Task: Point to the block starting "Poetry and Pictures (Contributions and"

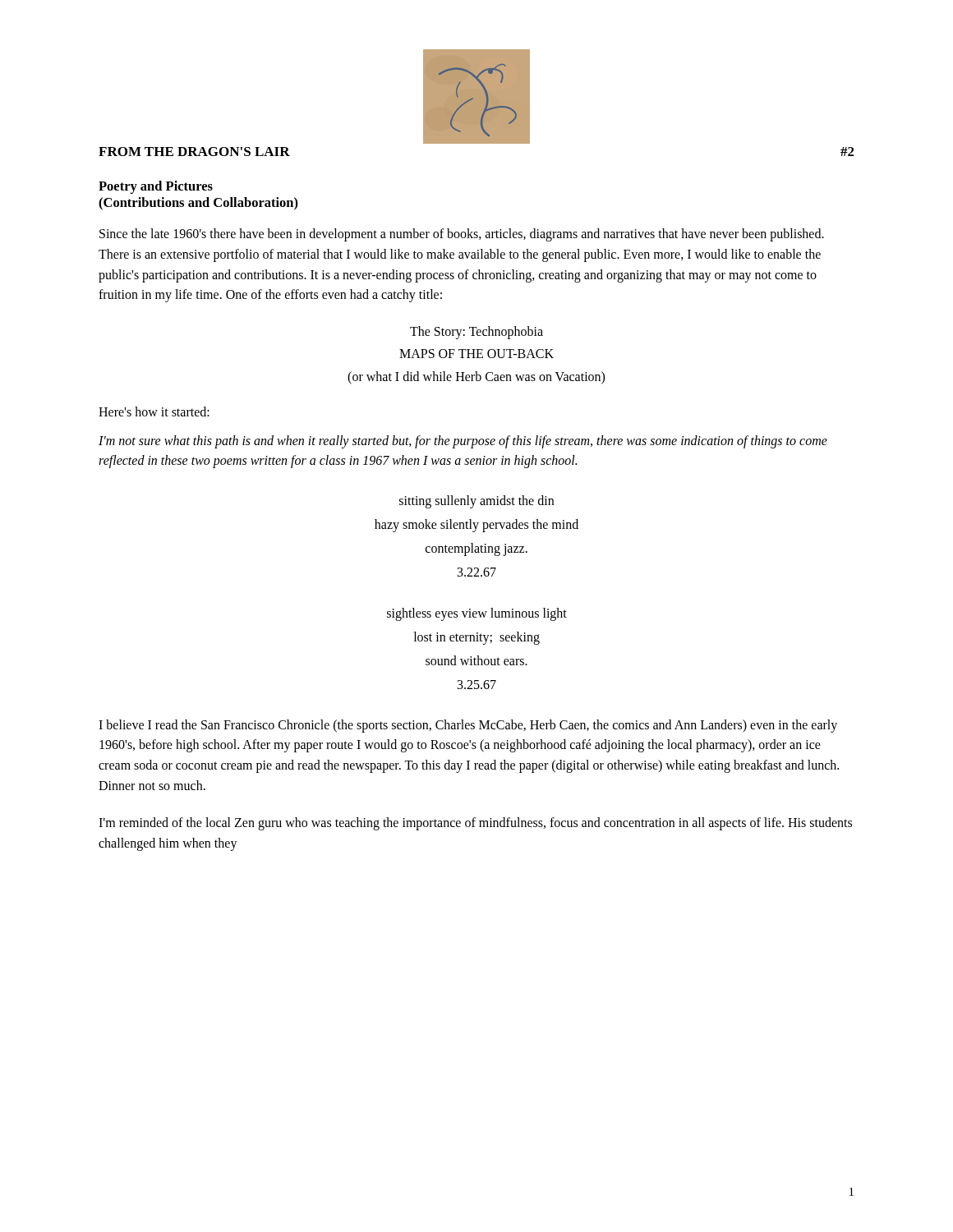Action: pos(198,194)
